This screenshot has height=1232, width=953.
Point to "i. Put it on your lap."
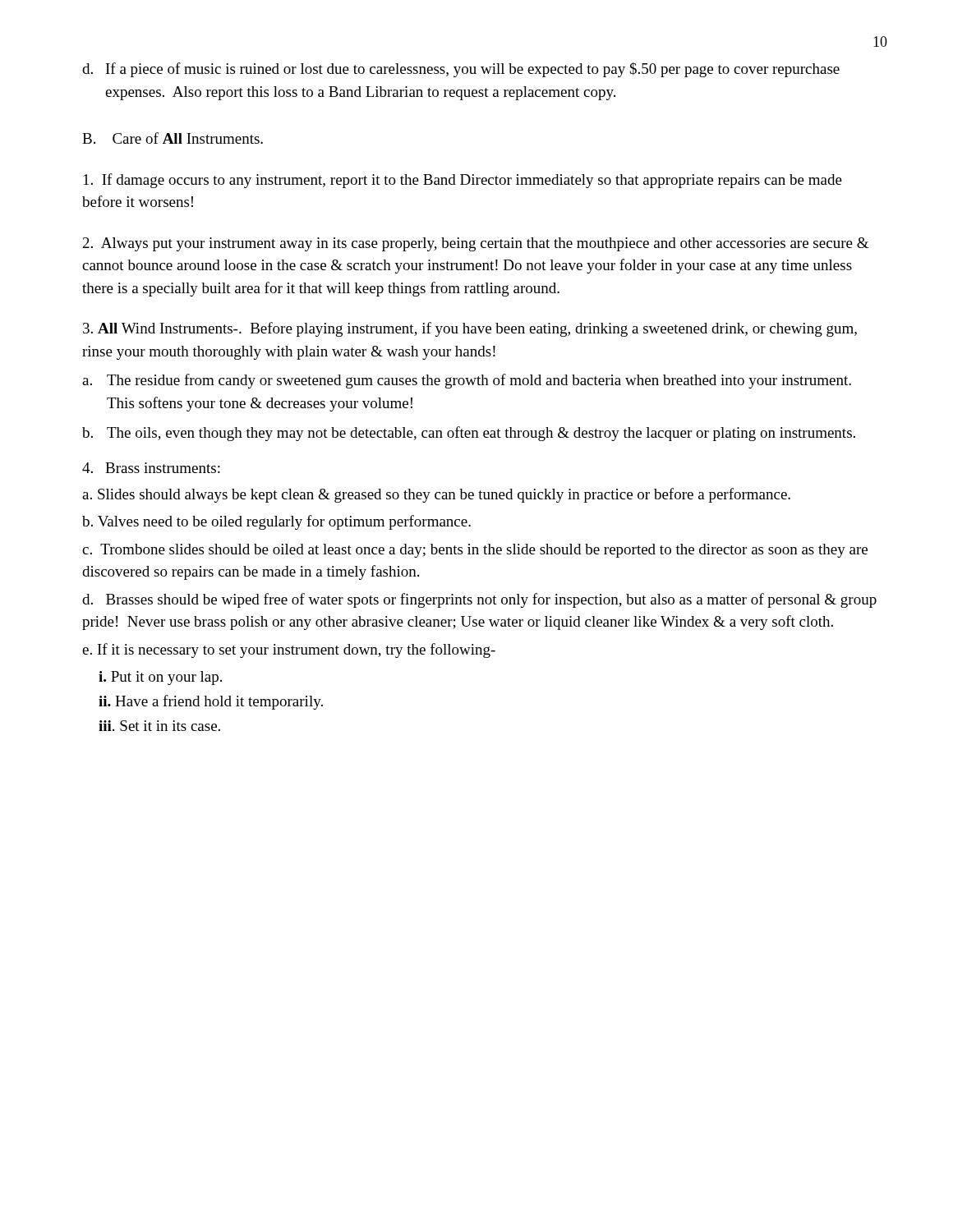point(161,677)
